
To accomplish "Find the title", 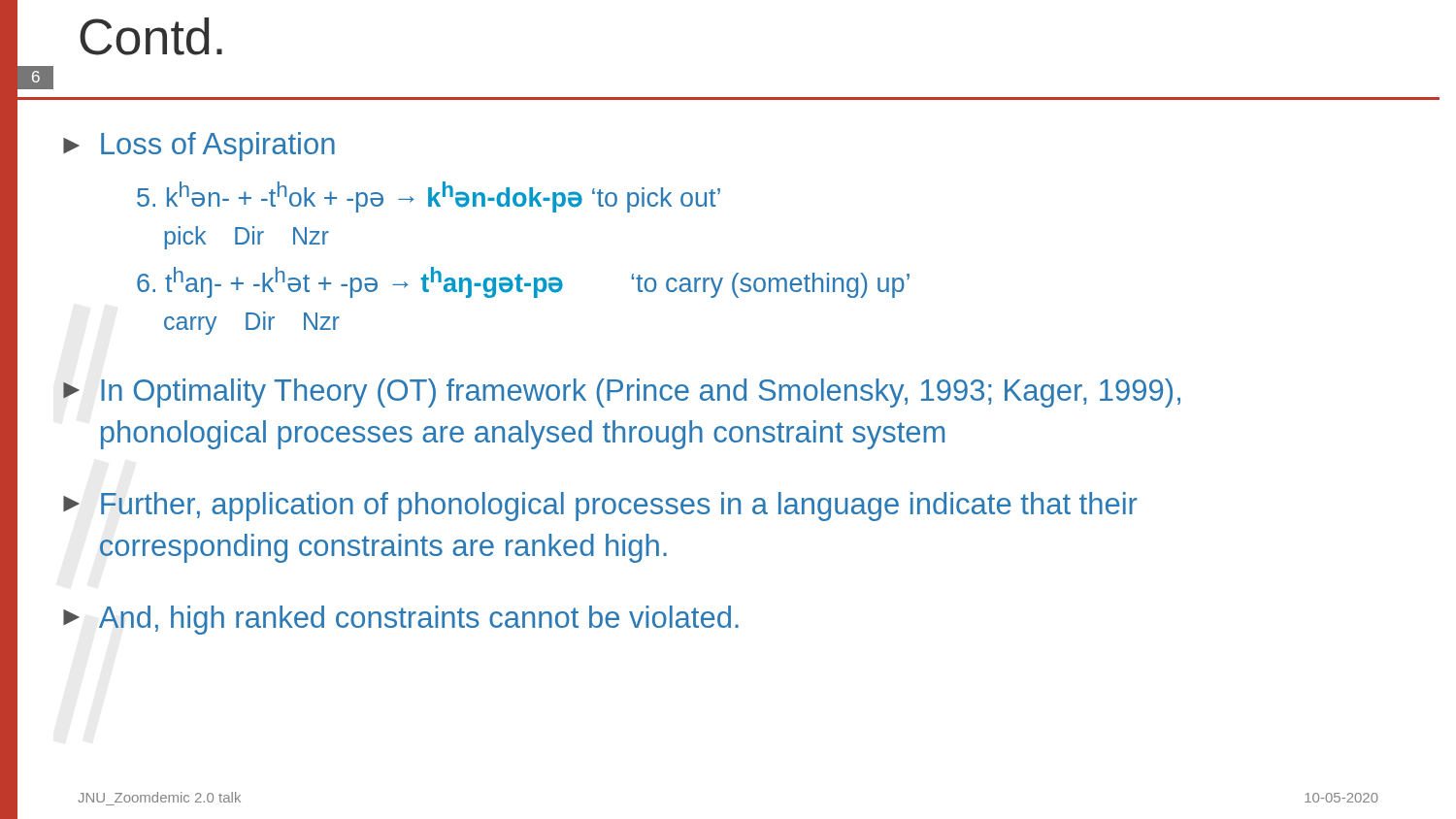I will (152, 37).
